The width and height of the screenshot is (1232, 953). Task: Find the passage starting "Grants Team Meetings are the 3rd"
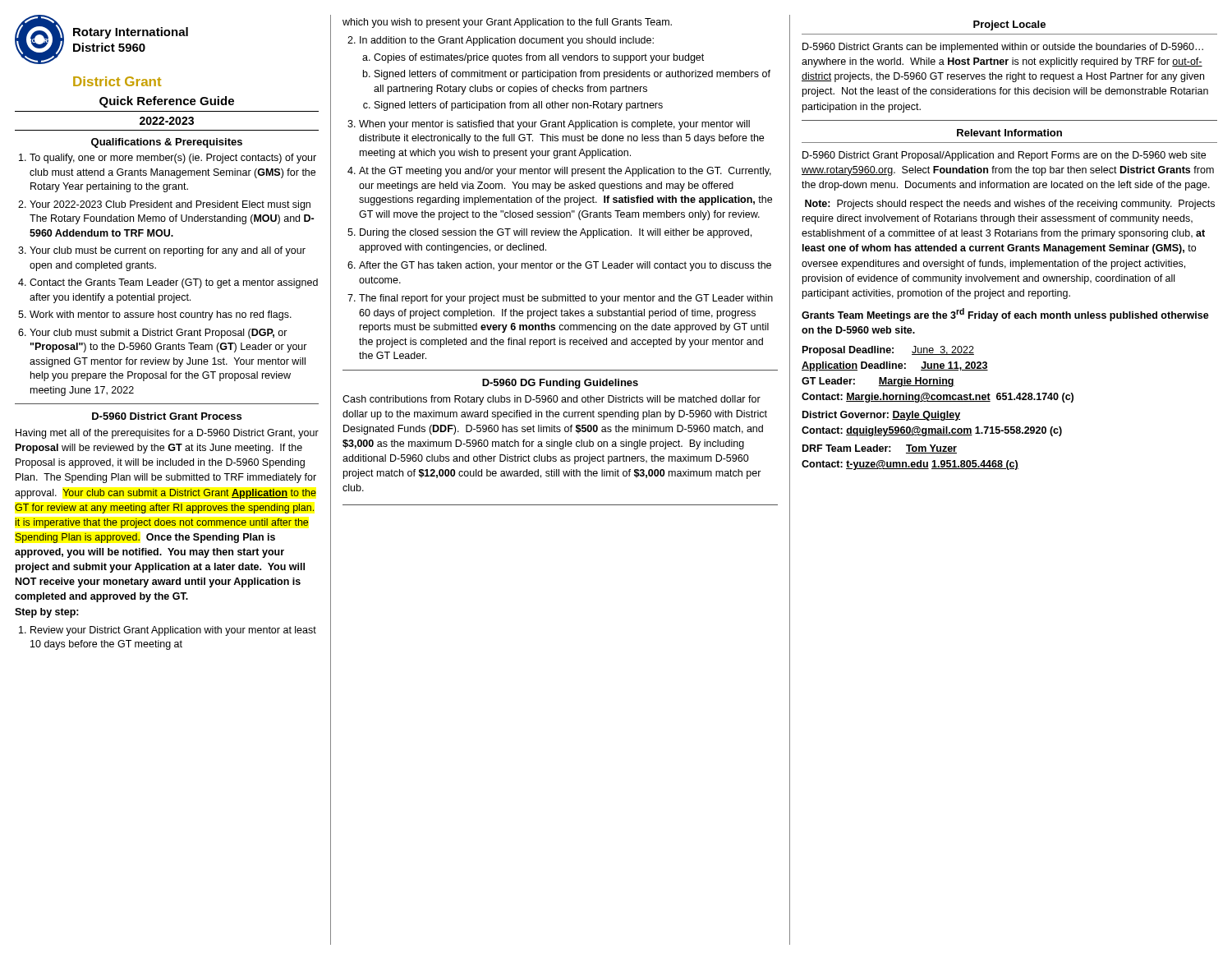(1005, 322)
